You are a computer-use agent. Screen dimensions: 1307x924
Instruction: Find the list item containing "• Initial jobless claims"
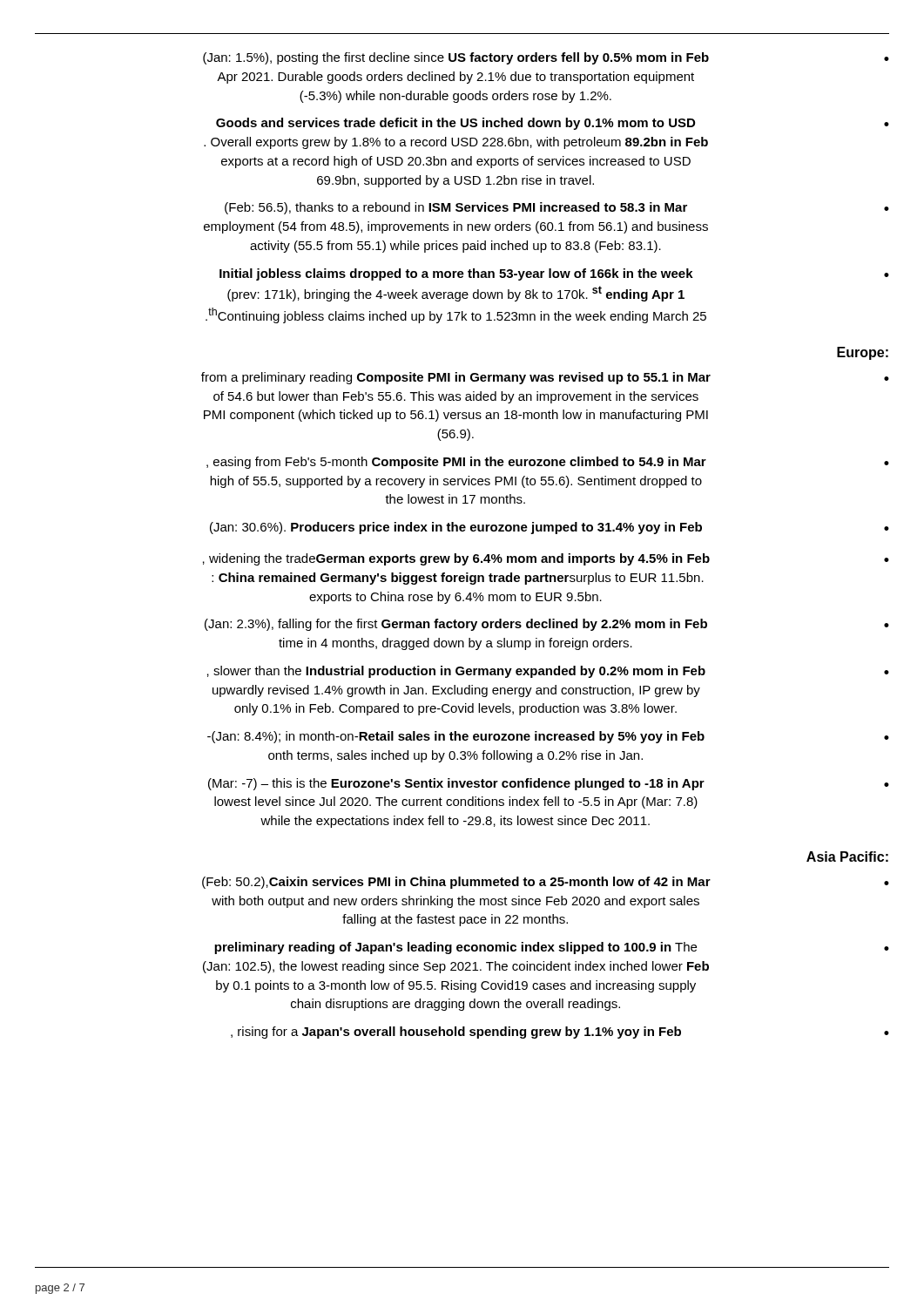tap(462, 295)
